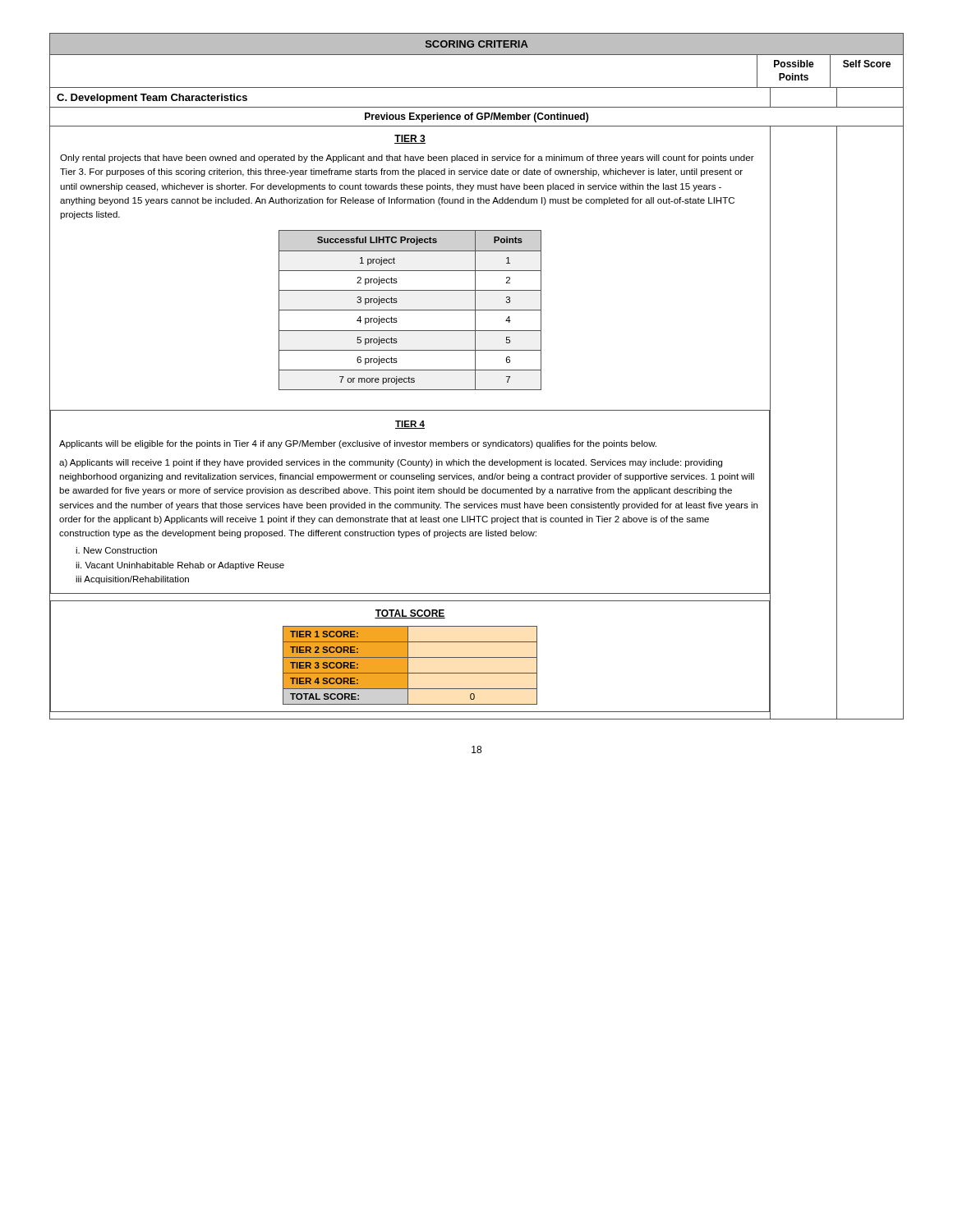
Task: Locate the section header with the text "C. Development Team Characteristics"
Action: (476, 98)
